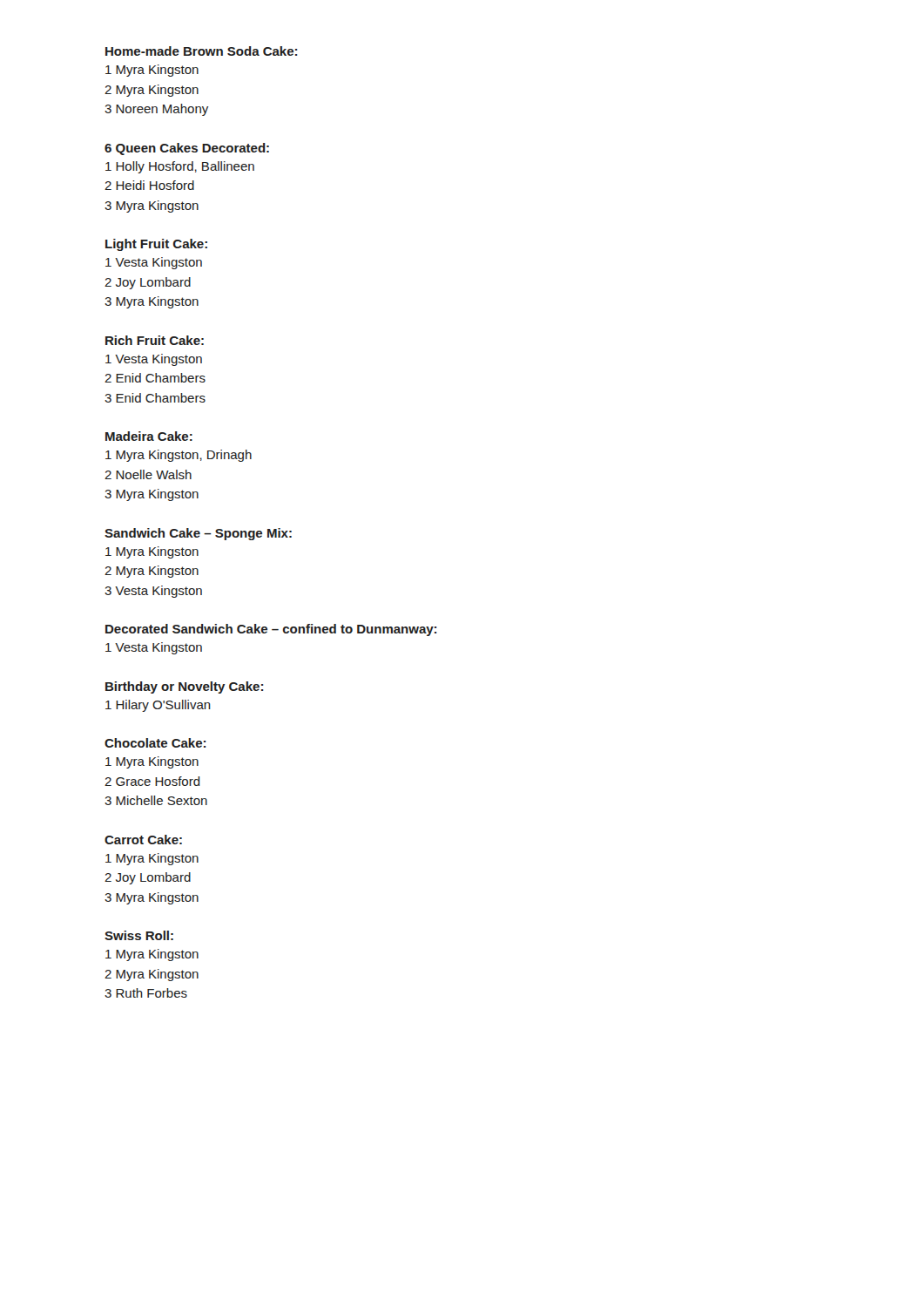The height and width of the screenshot is (1307, 924).
Task: Find the text starting "2 Noelle Walsh"
Action: click(148, 474)
